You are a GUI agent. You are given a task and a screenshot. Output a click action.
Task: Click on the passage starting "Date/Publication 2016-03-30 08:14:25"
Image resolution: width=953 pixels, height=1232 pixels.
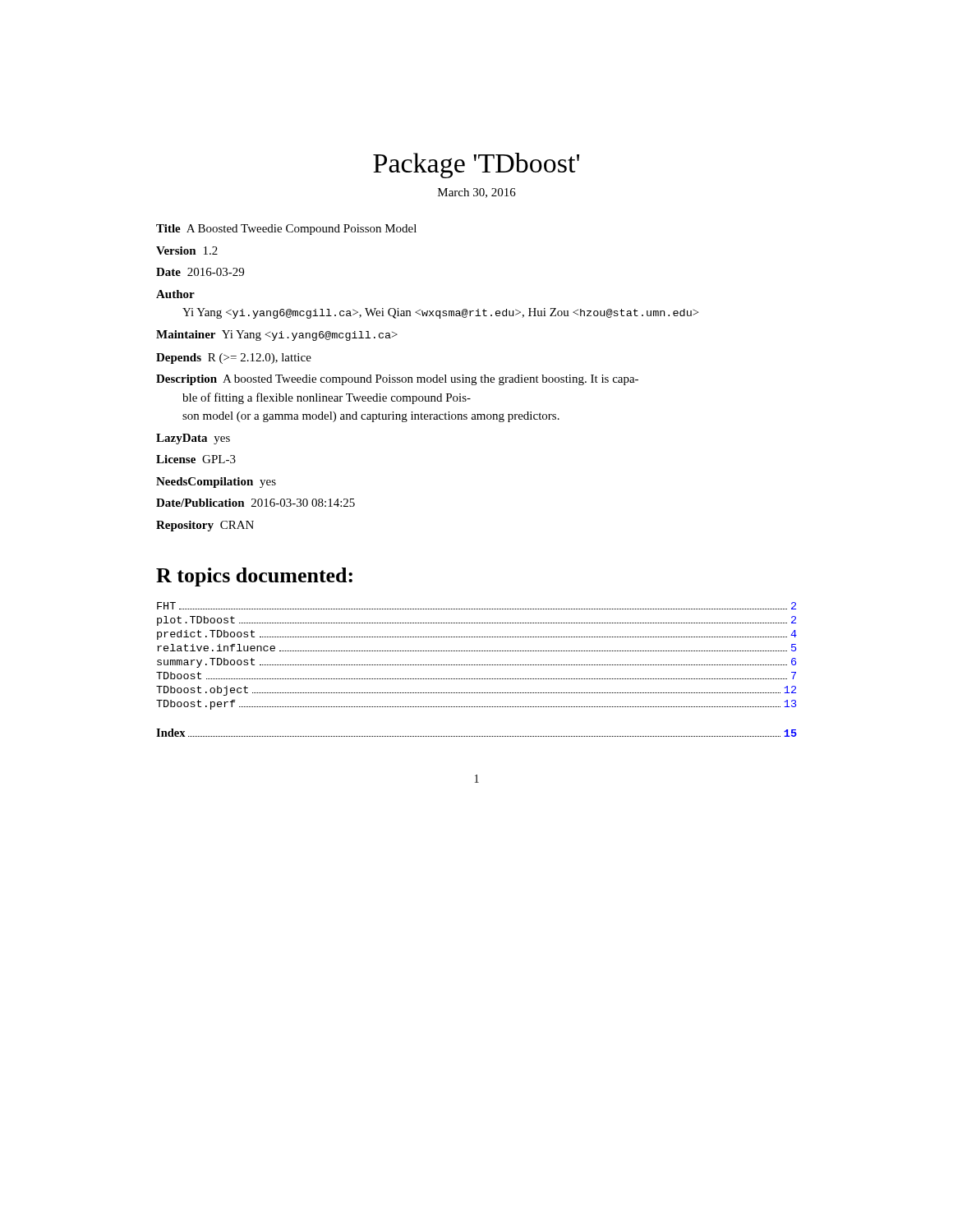256,503
